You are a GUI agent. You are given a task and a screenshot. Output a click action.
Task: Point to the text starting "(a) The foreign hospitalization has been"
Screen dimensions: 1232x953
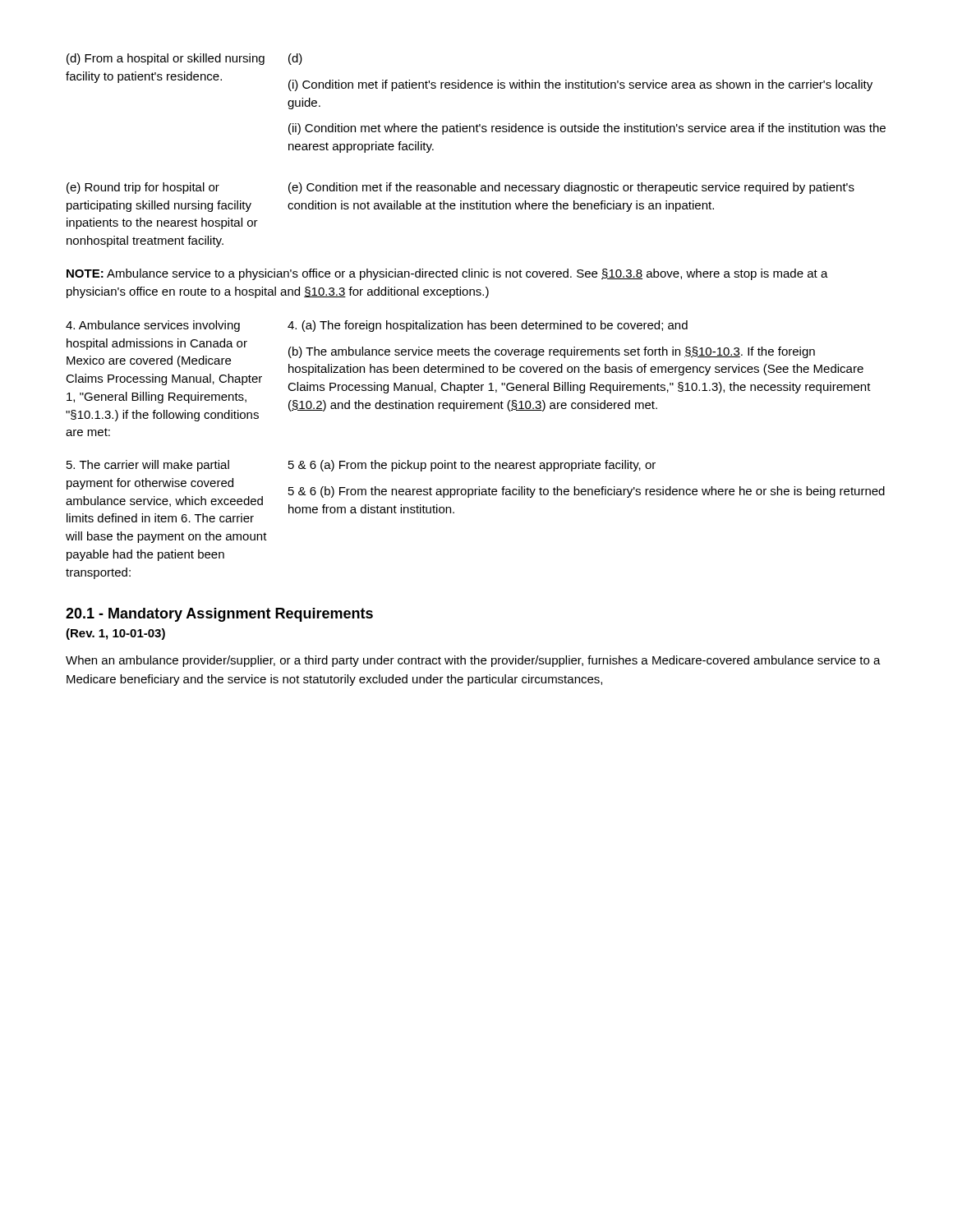pyautogui.click(x=587, y=365)
